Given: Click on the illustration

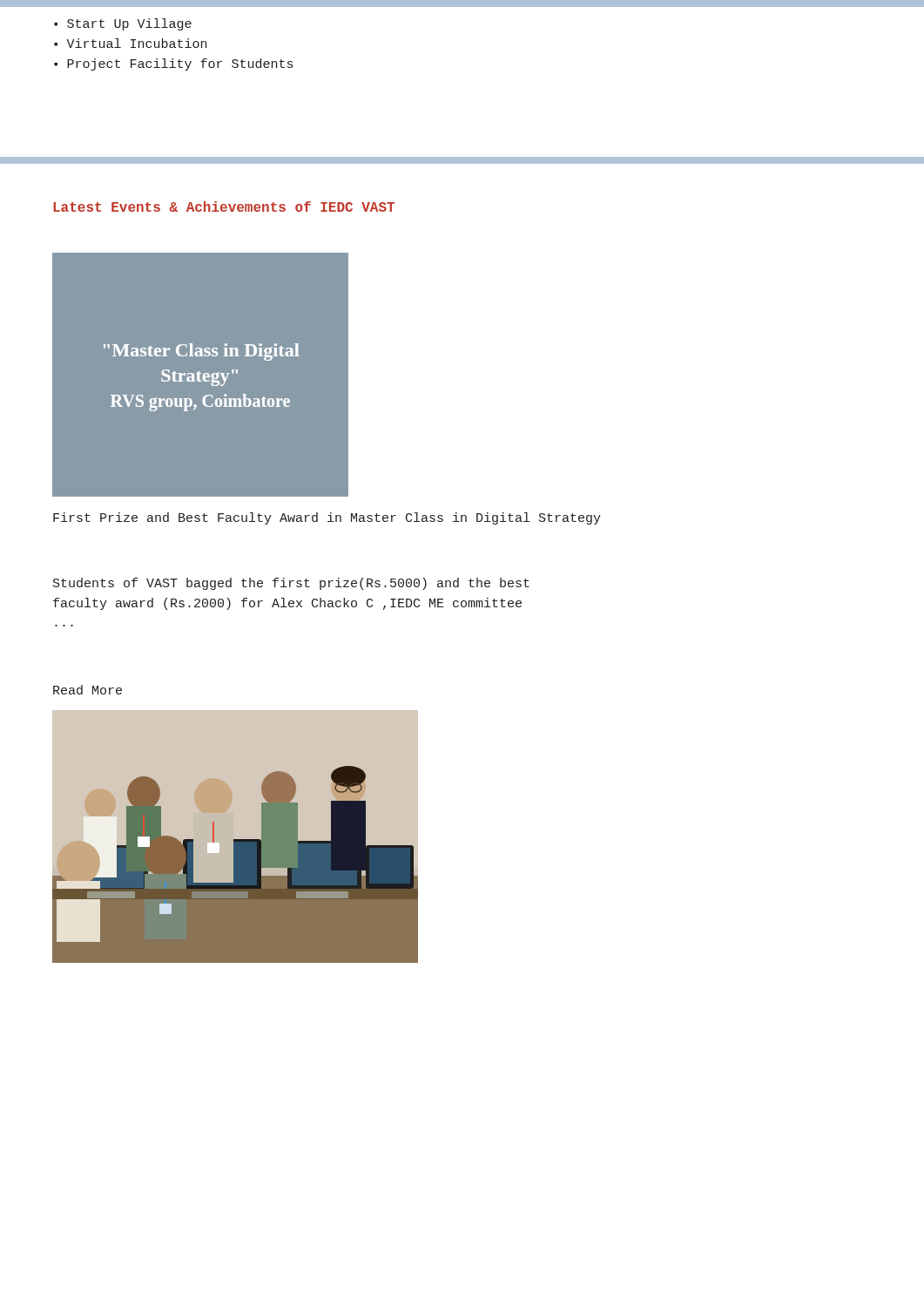Looking at the screenshot, I should (x=200, y=375).
